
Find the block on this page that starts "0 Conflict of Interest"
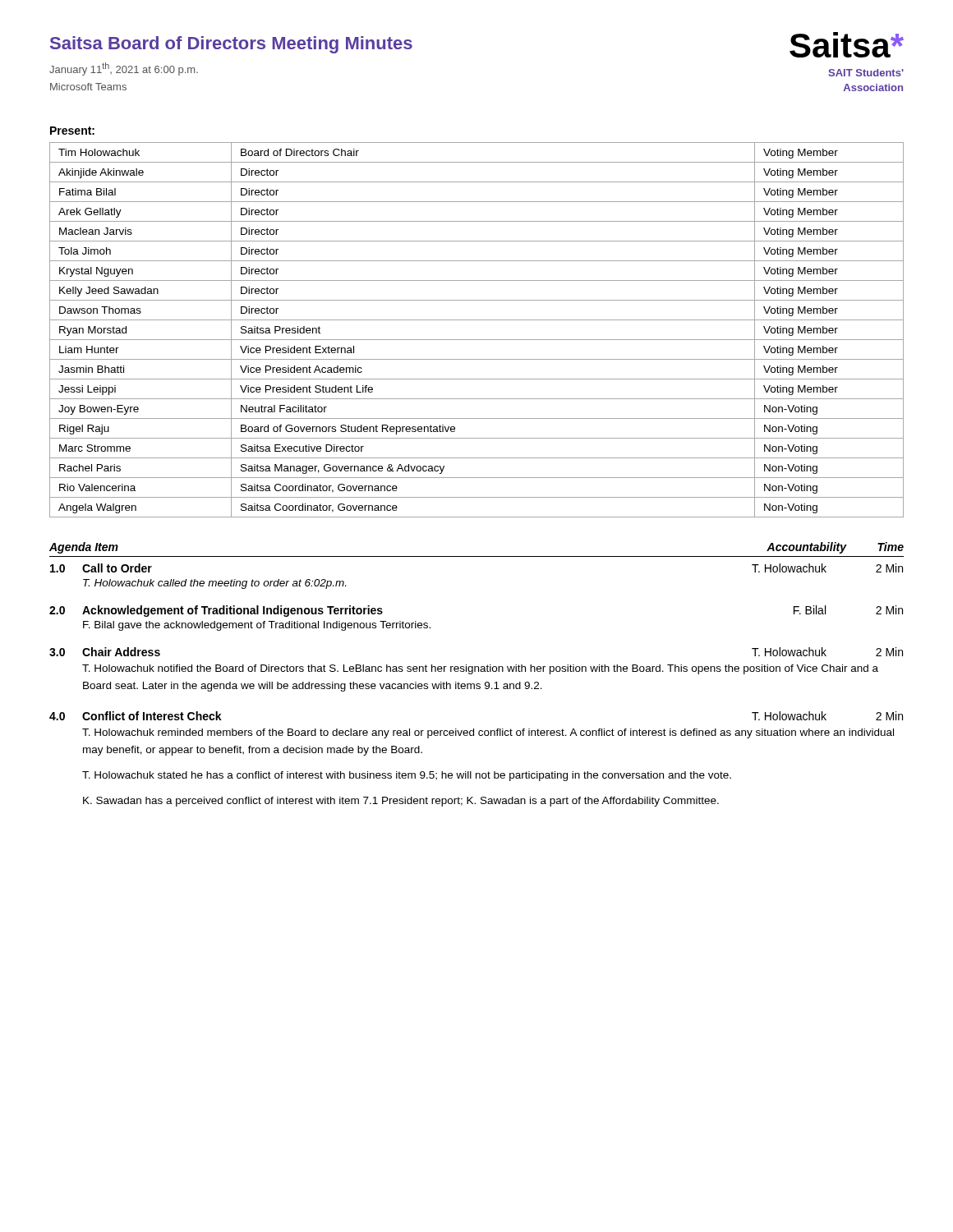151,716
